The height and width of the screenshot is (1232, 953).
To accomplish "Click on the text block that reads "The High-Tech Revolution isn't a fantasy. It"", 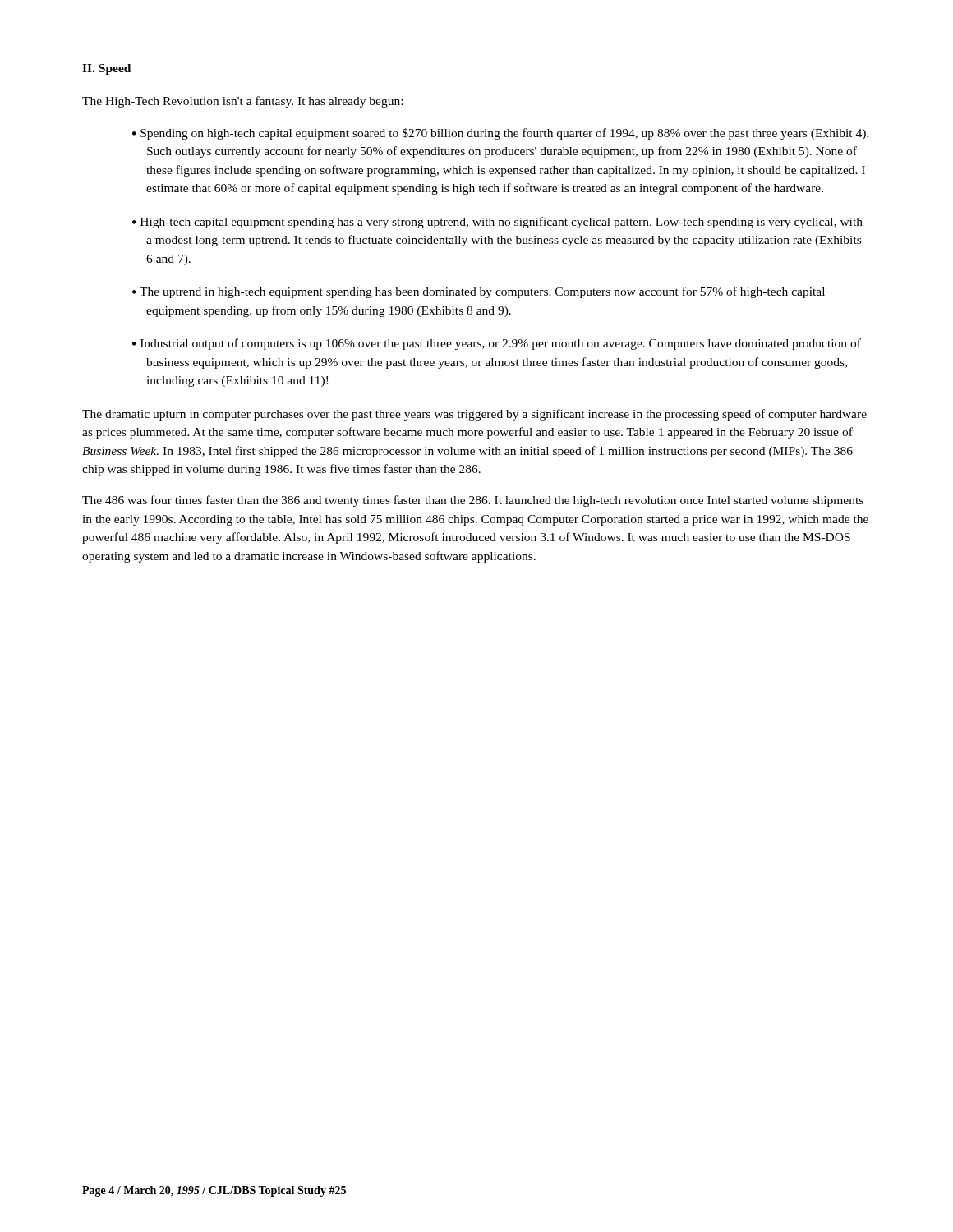I will (x=243, y=101).
